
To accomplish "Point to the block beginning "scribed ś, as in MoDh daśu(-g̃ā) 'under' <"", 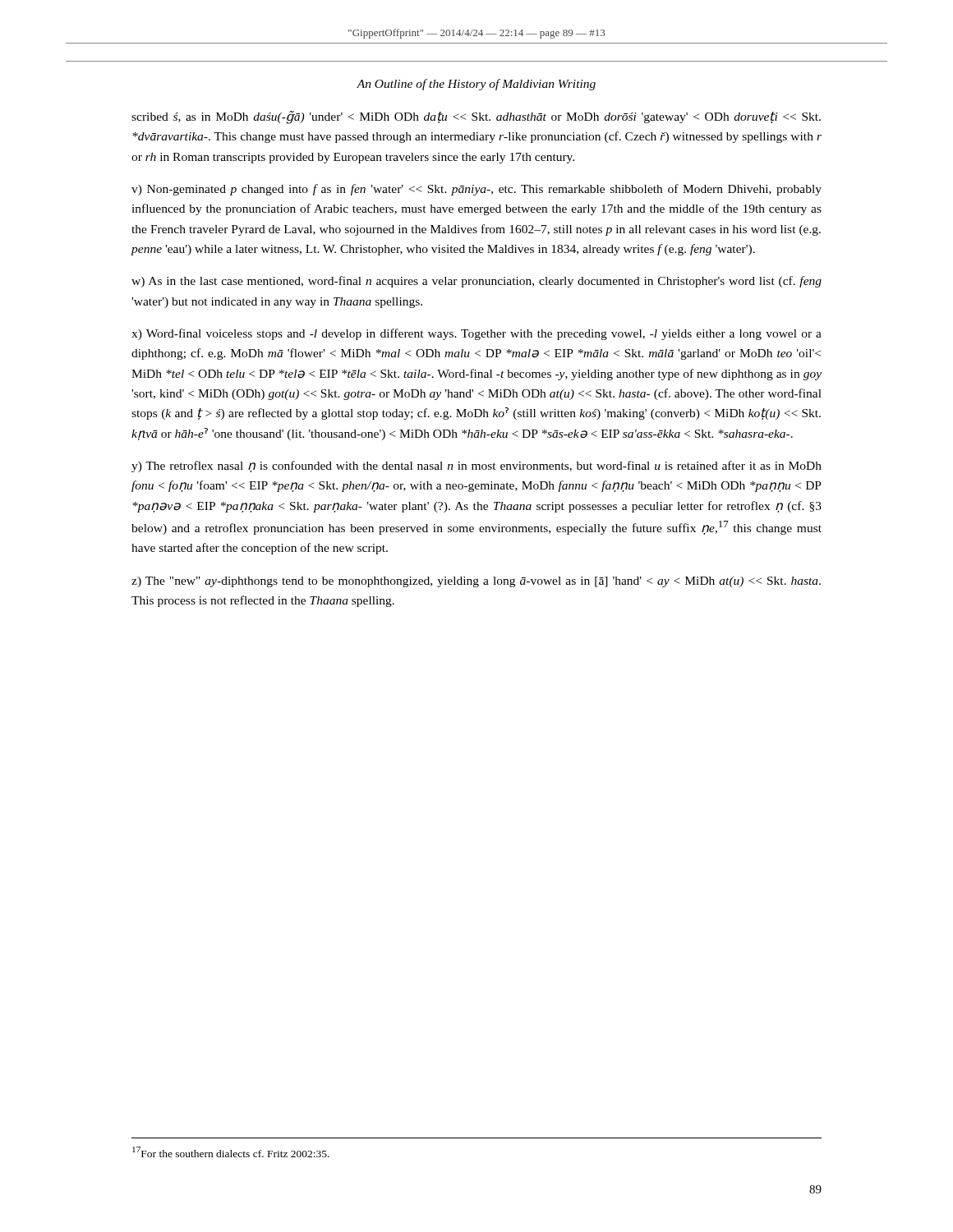I will coord(476,136).
